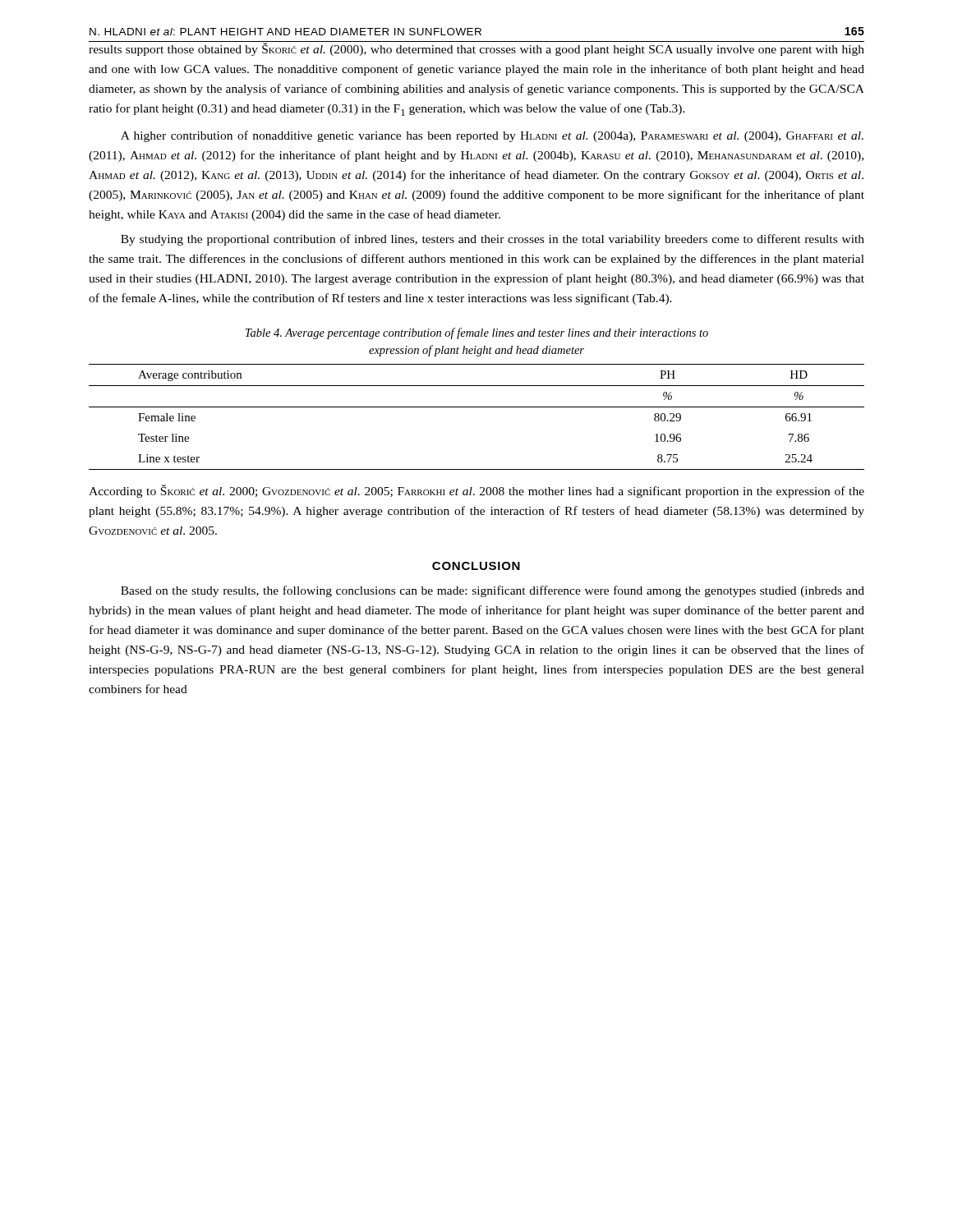The image size is (953, 1232).
Task: Select the text block starting "A higher contribution of nonadditive genetic variance has"
Action: point(476,175)
